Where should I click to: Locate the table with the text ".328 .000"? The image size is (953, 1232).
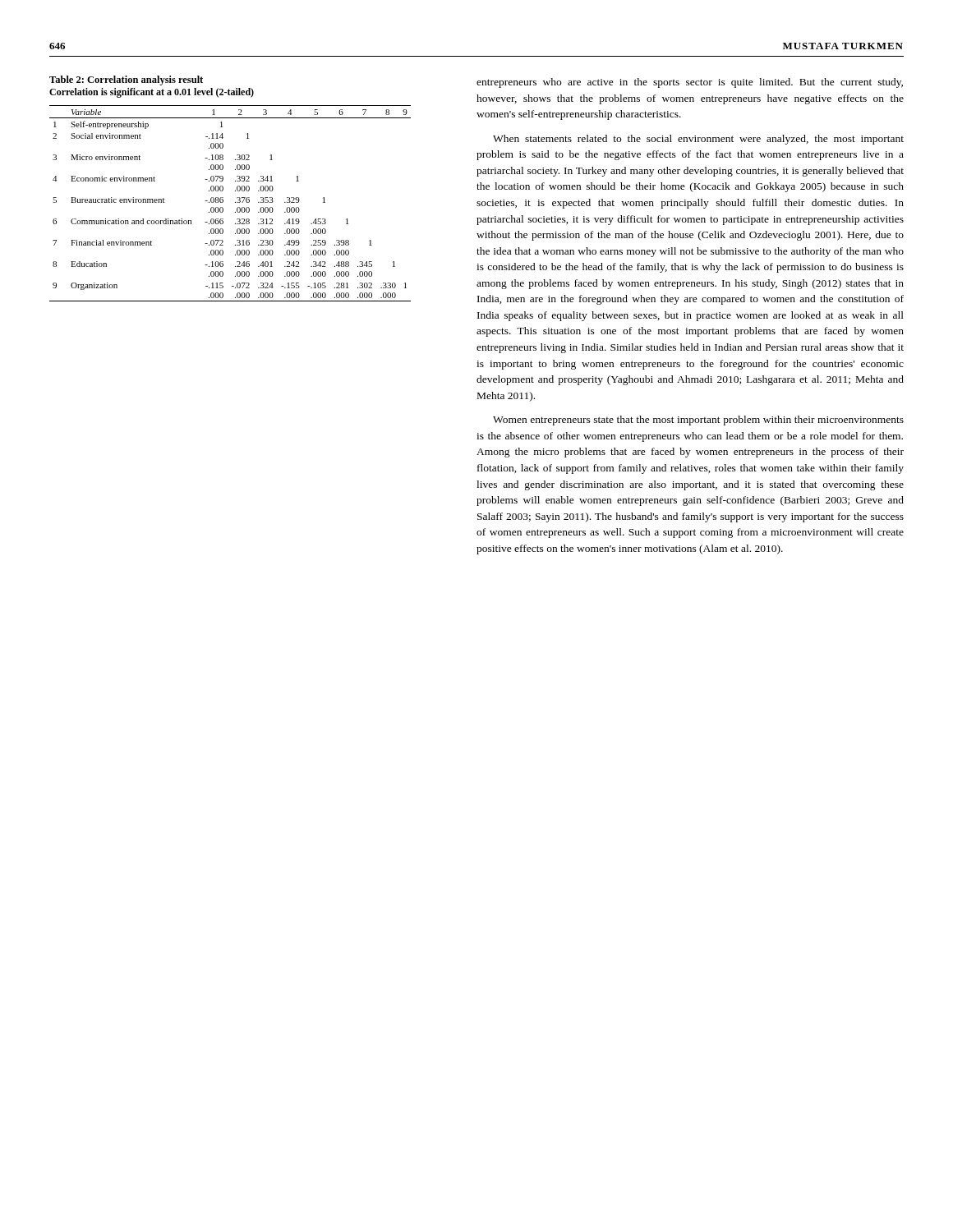(x=230, y=203)
